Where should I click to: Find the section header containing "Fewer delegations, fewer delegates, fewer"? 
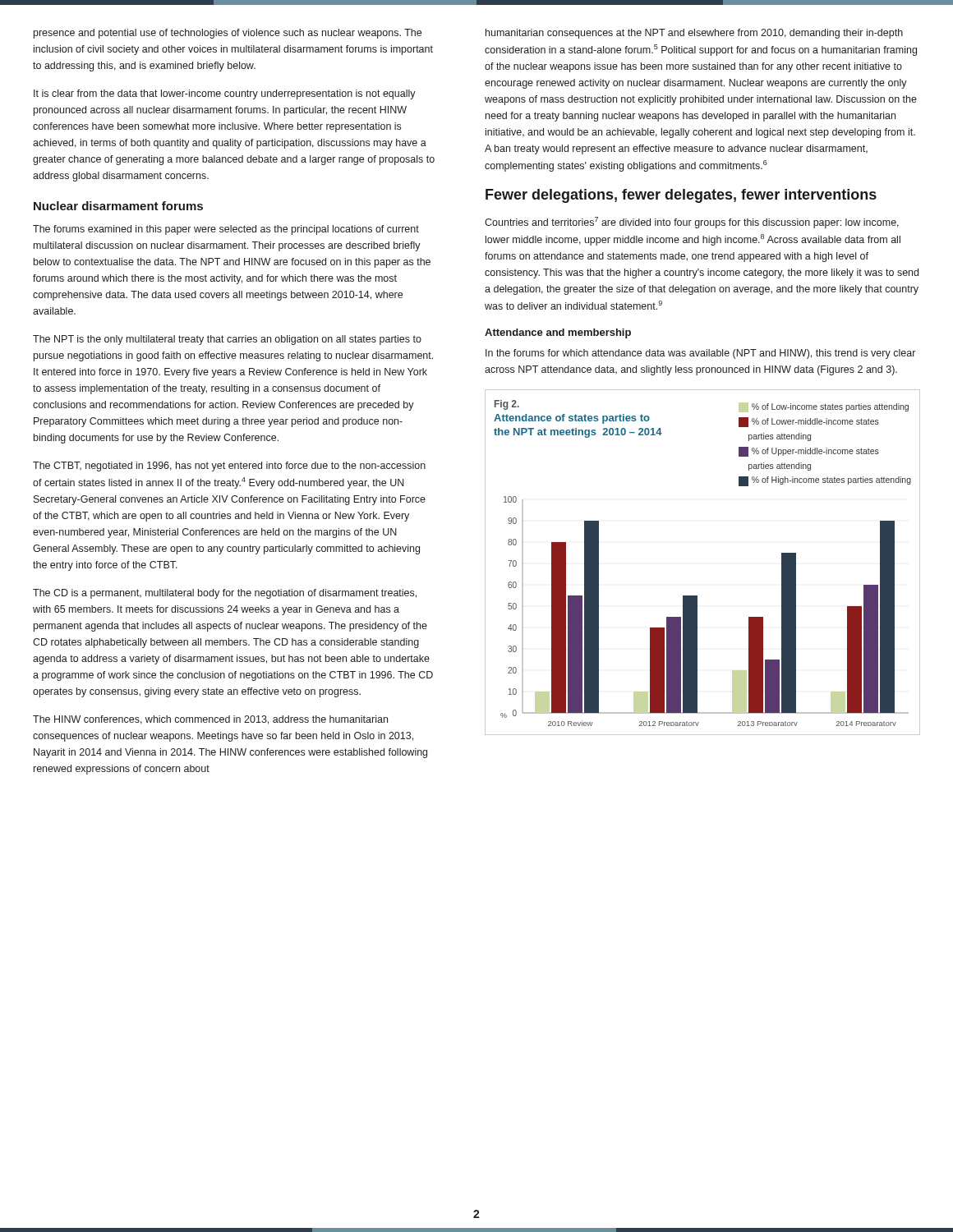pyautogui.click(x=681, y=195)
